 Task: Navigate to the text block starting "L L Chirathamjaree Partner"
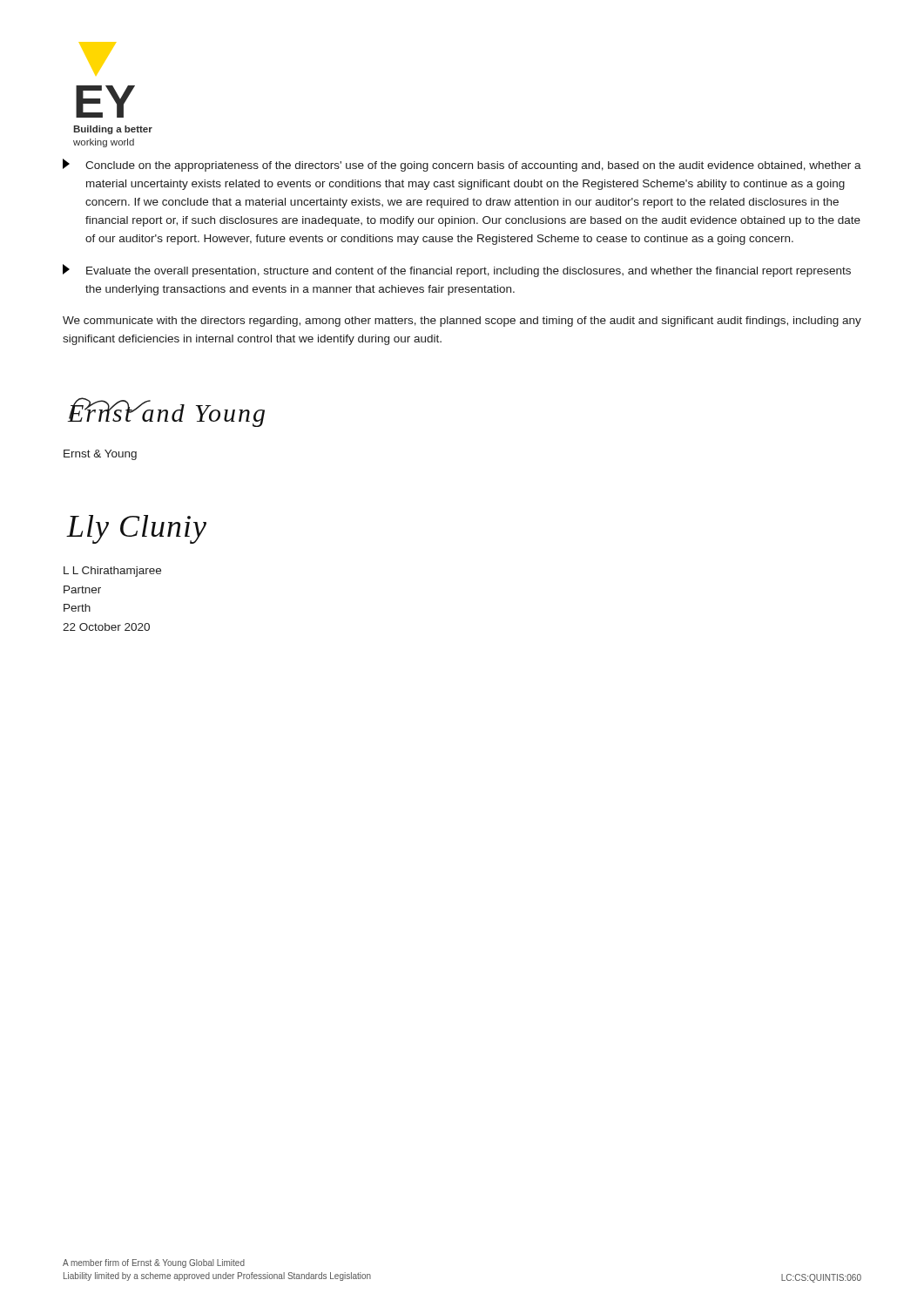click(x=112, y=572)
